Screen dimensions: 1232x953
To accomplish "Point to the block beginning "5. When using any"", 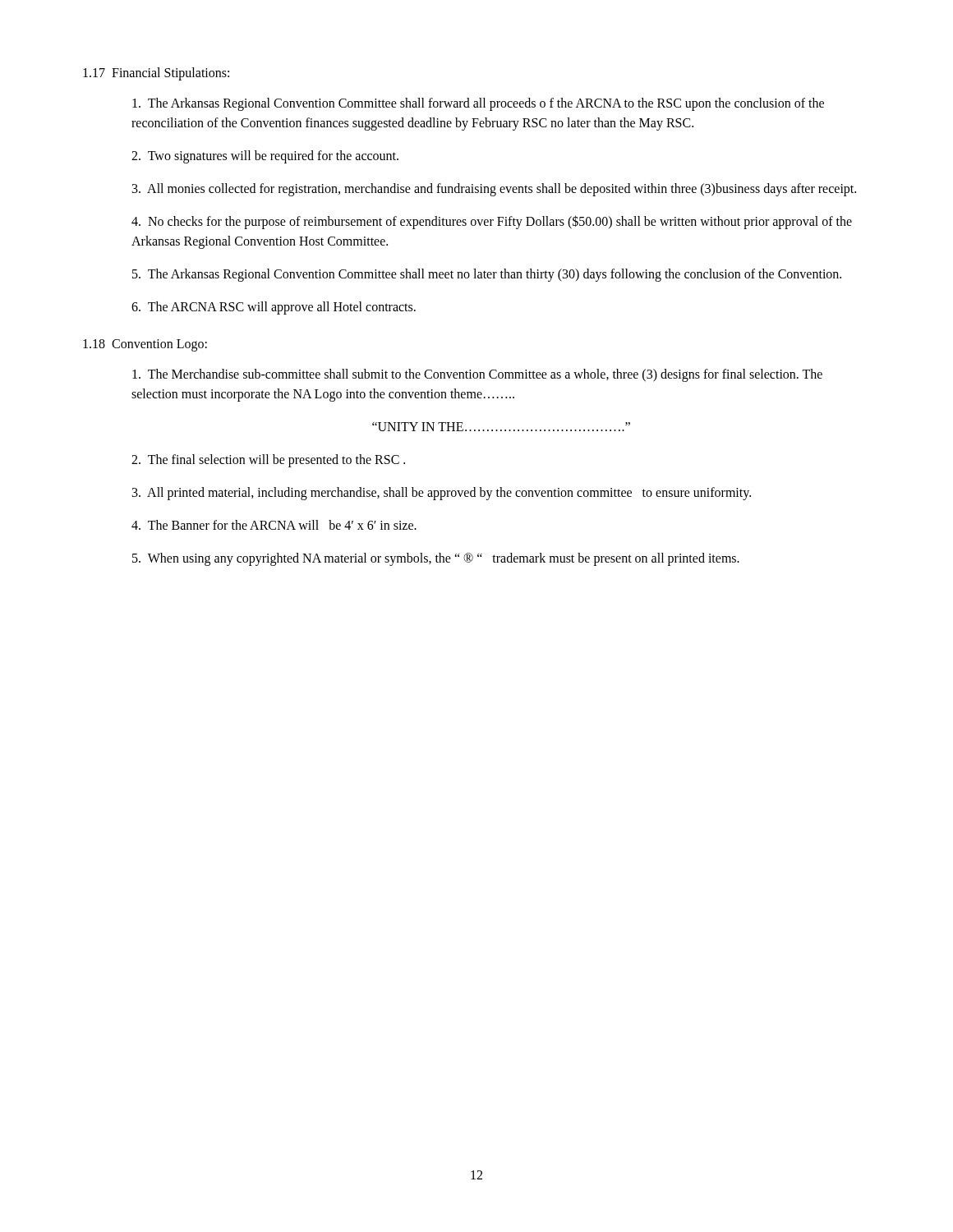I will 436,558.
